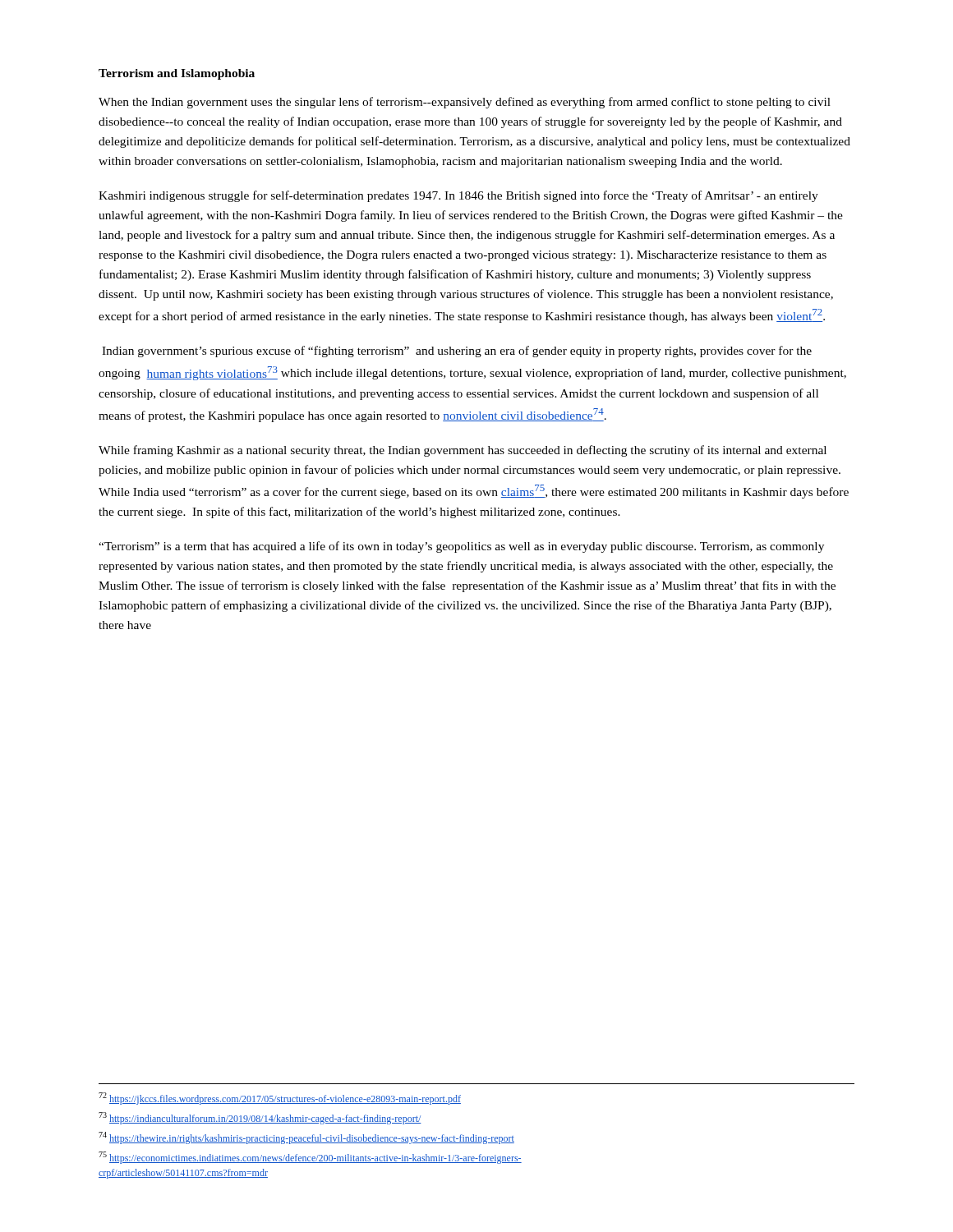This screenshot has height=1232, width=953.
Task: Navigate to the text block starting "Terrorism and Islamophobia"
Action: tap(177, 73)
